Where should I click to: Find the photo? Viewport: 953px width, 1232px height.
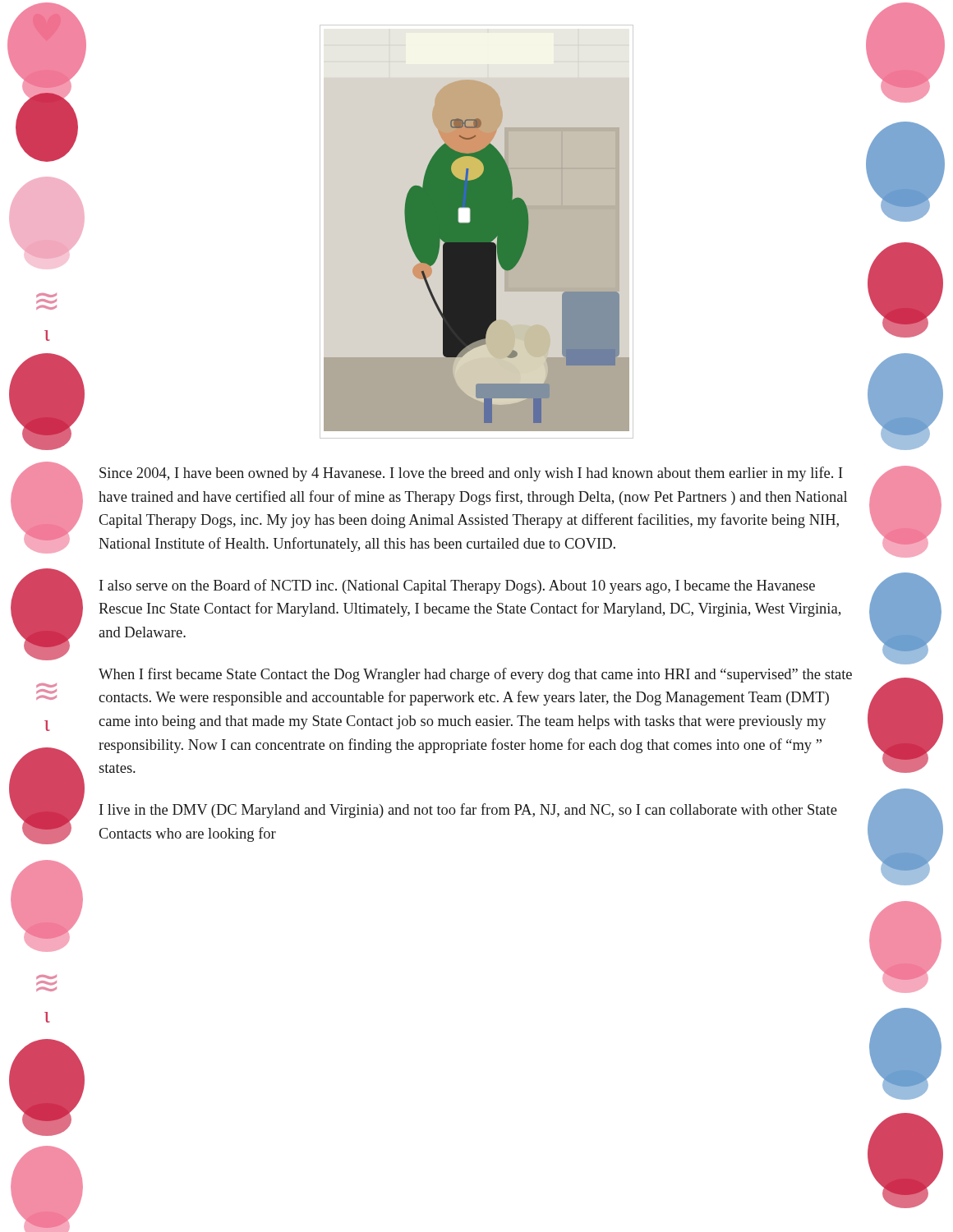pyautogui.click(x=476, y=232)
